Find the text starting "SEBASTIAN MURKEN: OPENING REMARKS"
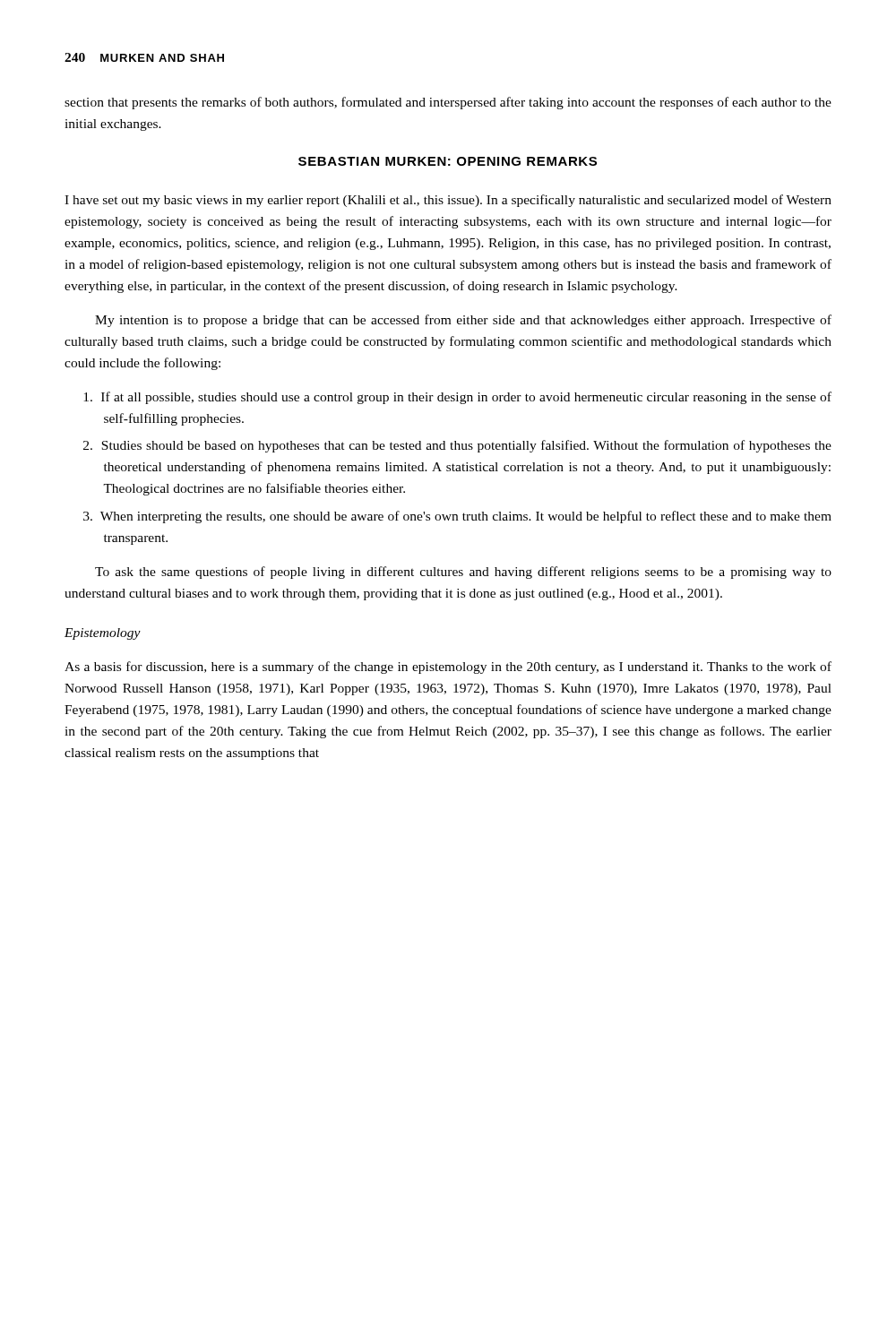The image size is (896, 1344). (x=448, y=161)
